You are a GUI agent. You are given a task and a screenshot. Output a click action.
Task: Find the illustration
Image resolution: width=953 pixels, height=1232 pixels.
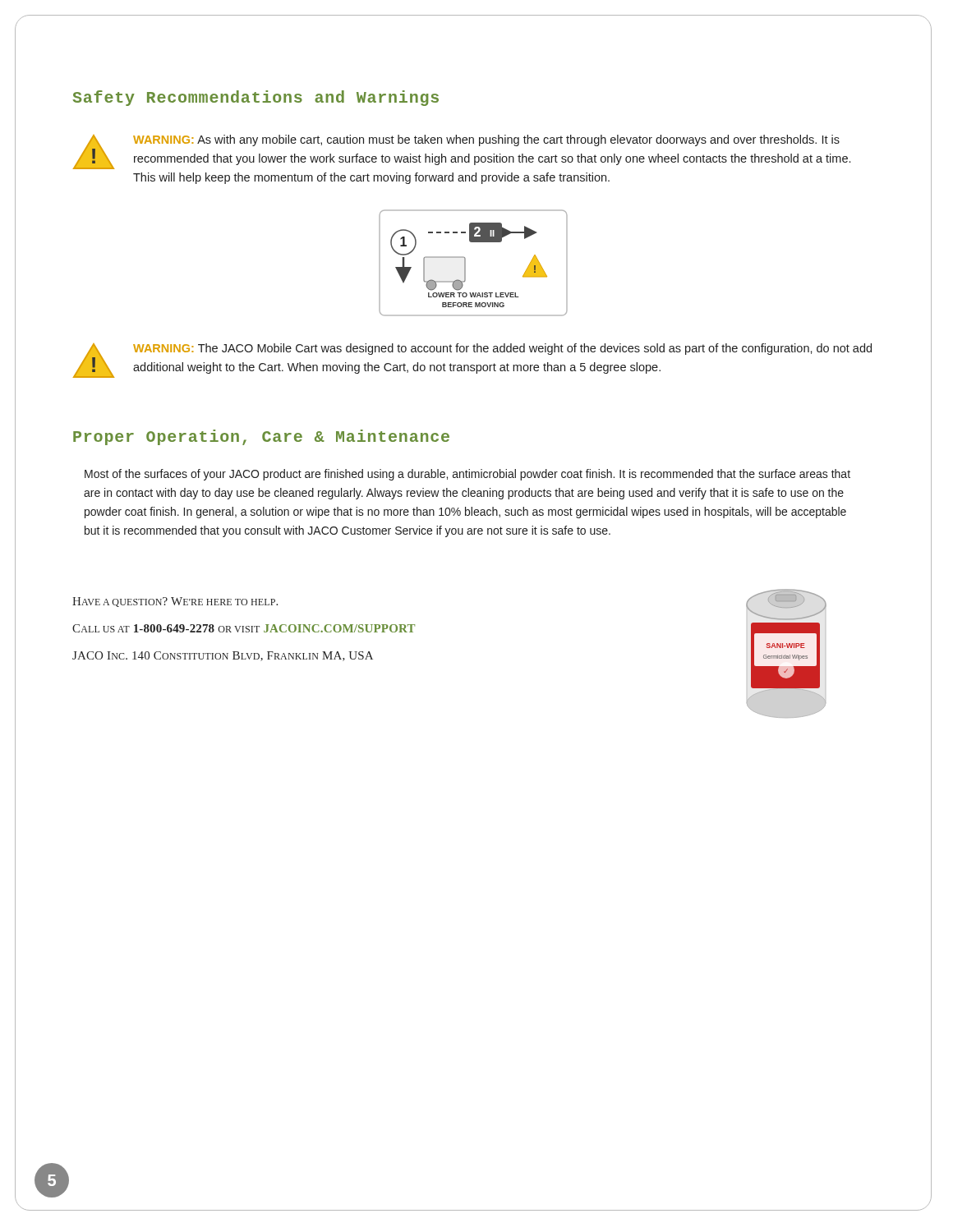pos(473,262)
